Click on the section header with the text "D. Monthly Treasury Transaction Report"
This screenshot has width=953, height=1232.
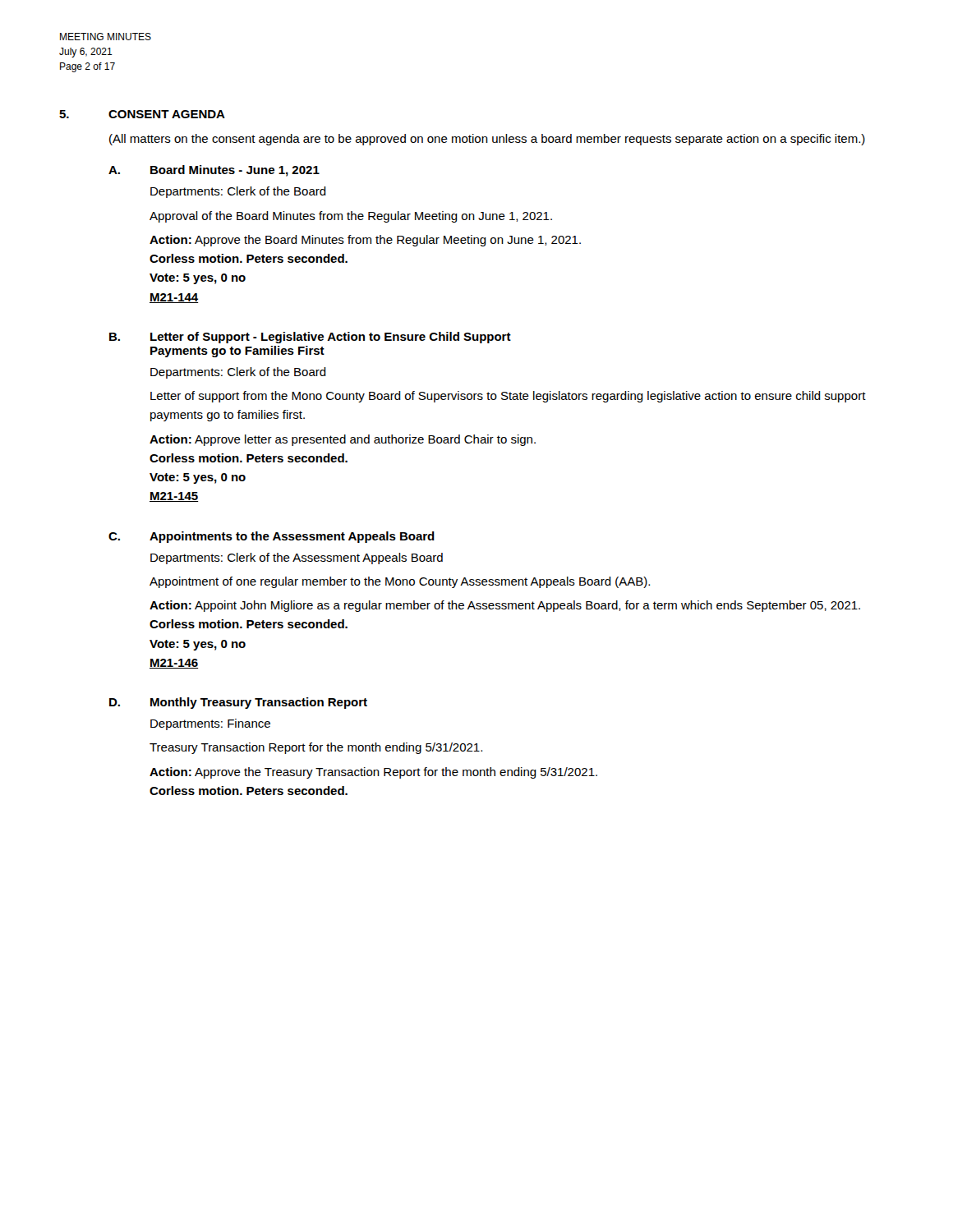[238, 702]
